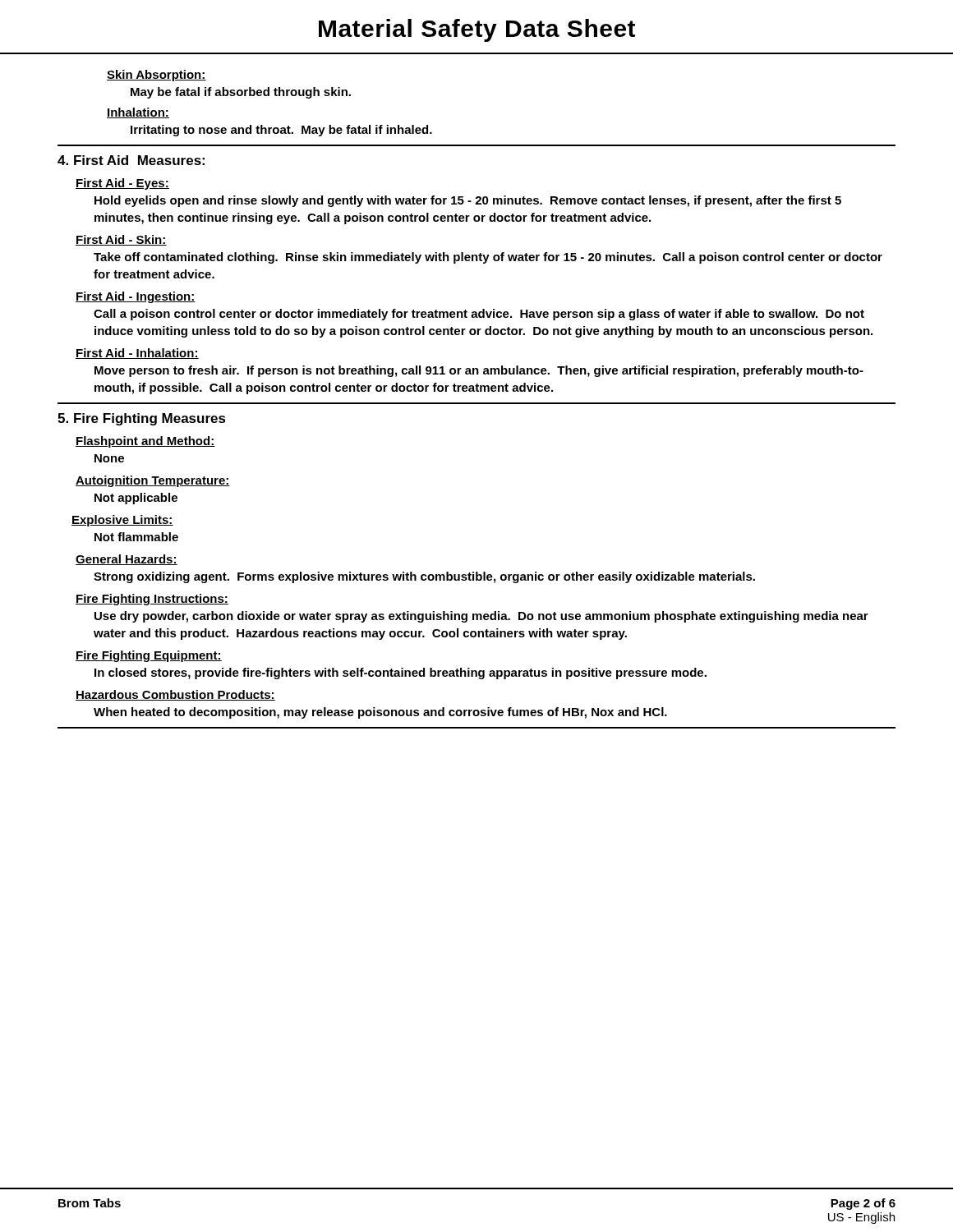The image size is (953, 1232).
Task: Navigate to the text block starting "Explosive Limits:"
Action: click(x=122, y=521)
